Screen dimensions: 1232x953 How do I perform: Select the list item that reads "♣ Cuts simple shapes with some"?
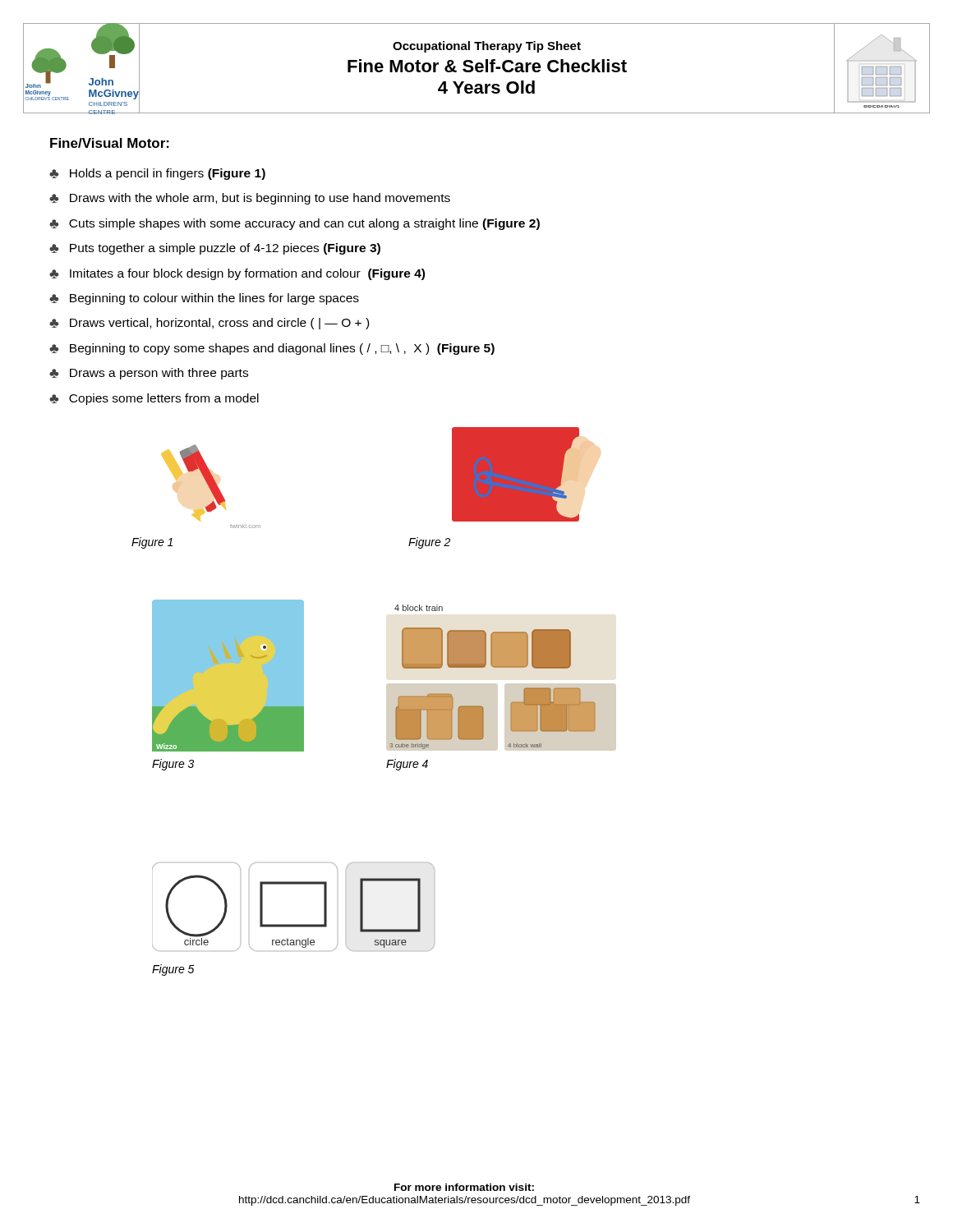click(x=295, y=224)
